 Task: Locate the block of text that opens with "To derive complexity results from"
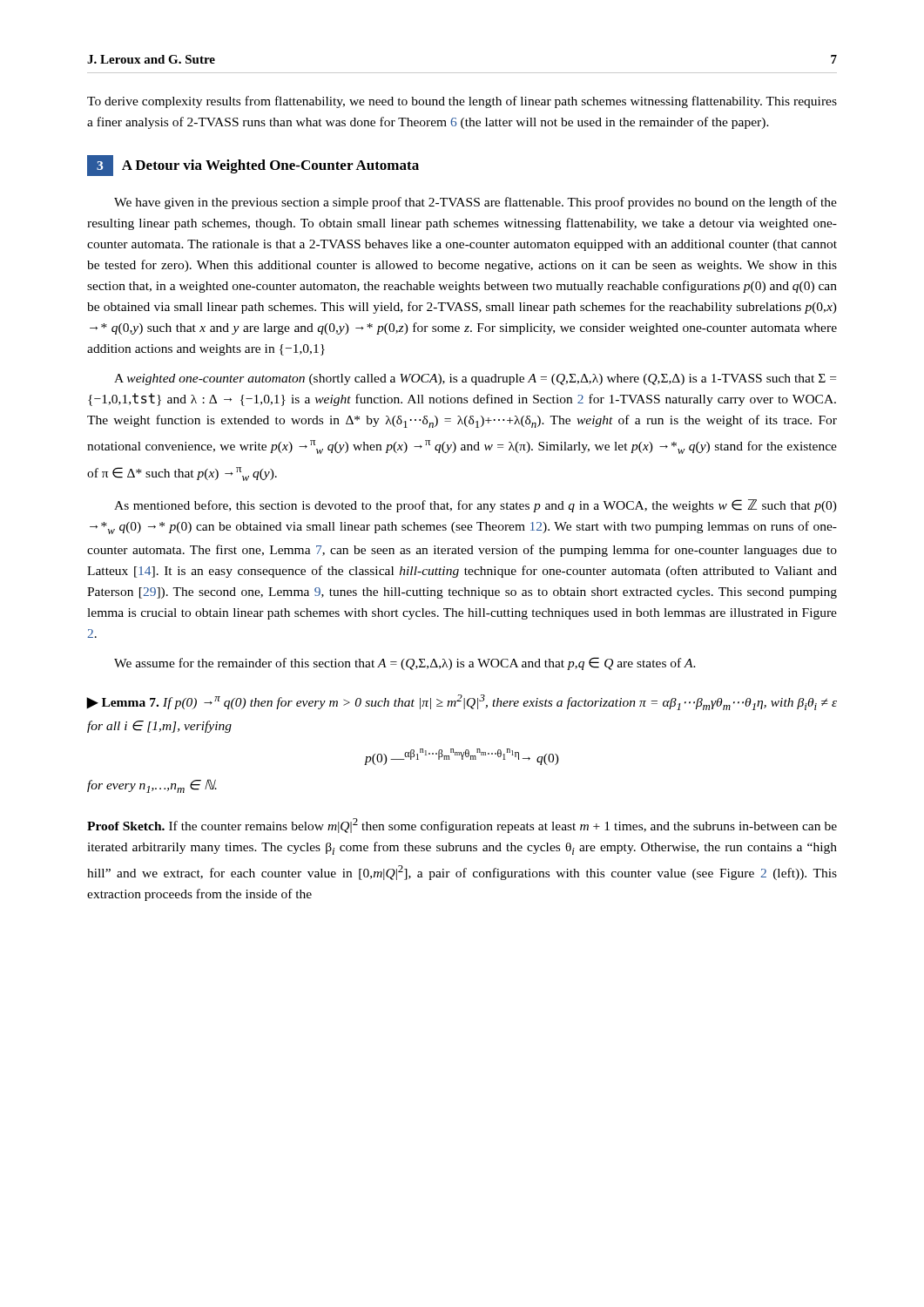coord(462,112)
